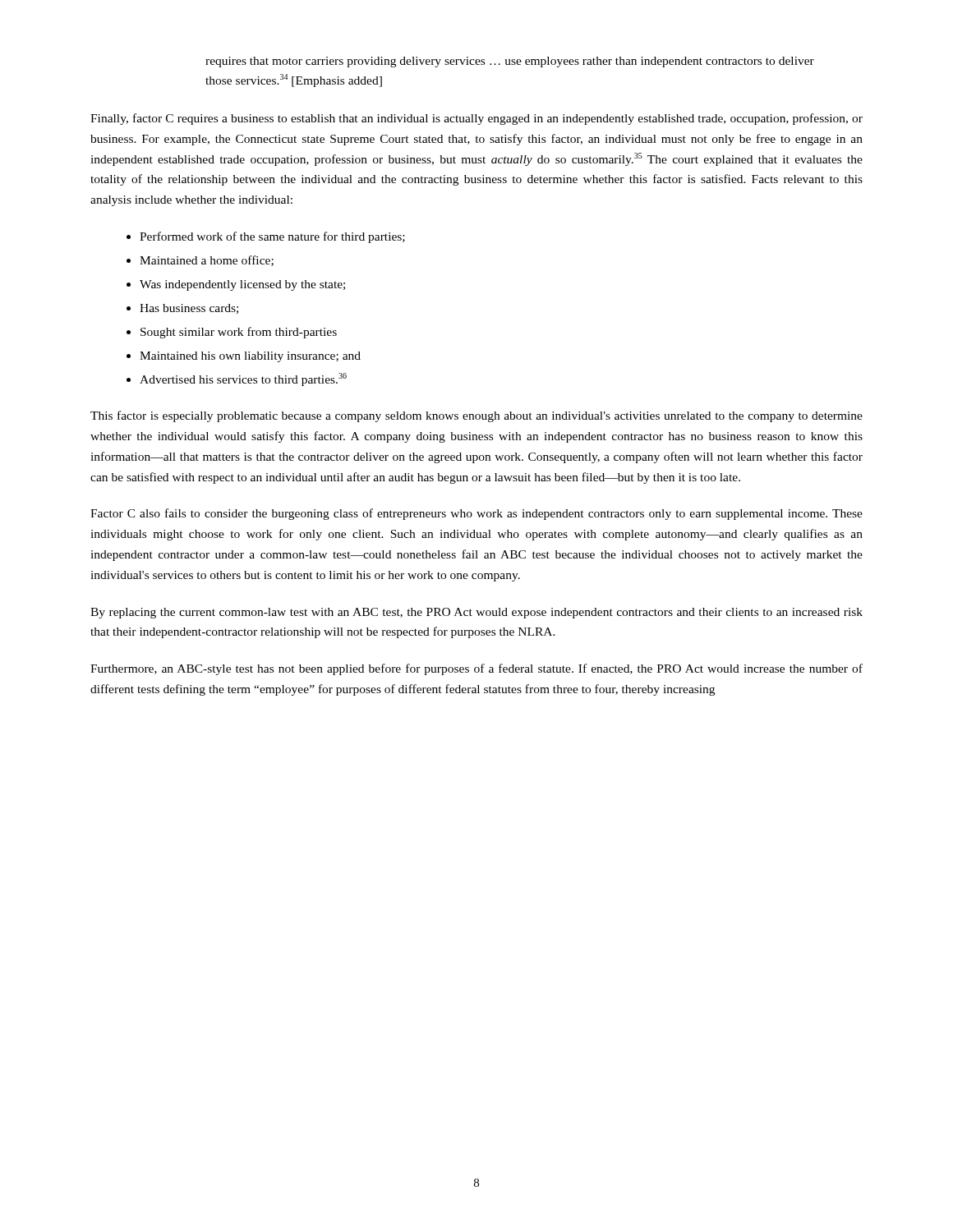Viewport: 953px width, 1232px height.
Task: Click on the region starting "By replacing the current common-law"
Action: [476, 621]
